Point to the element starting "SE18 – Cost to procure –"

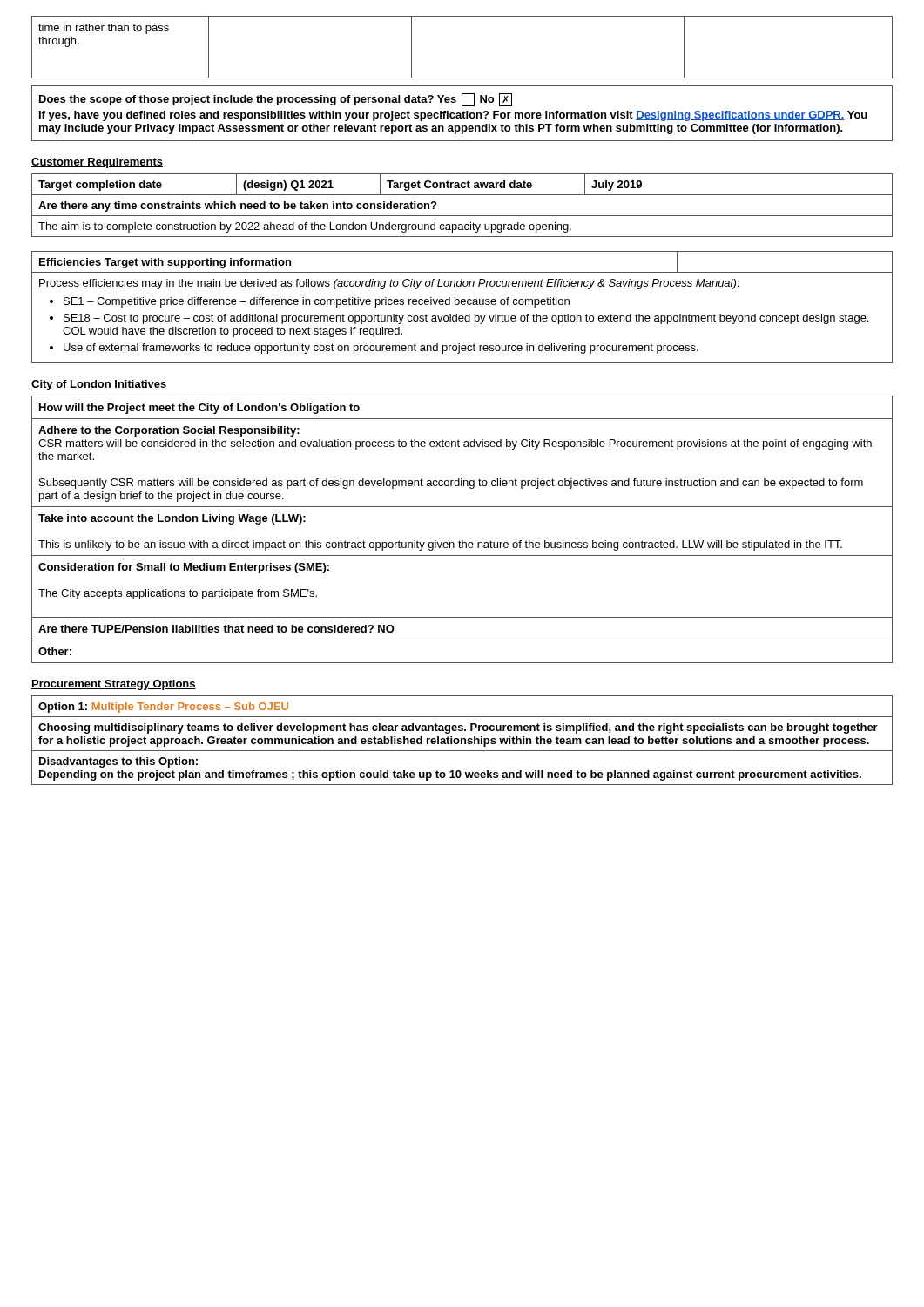[466, 324]
